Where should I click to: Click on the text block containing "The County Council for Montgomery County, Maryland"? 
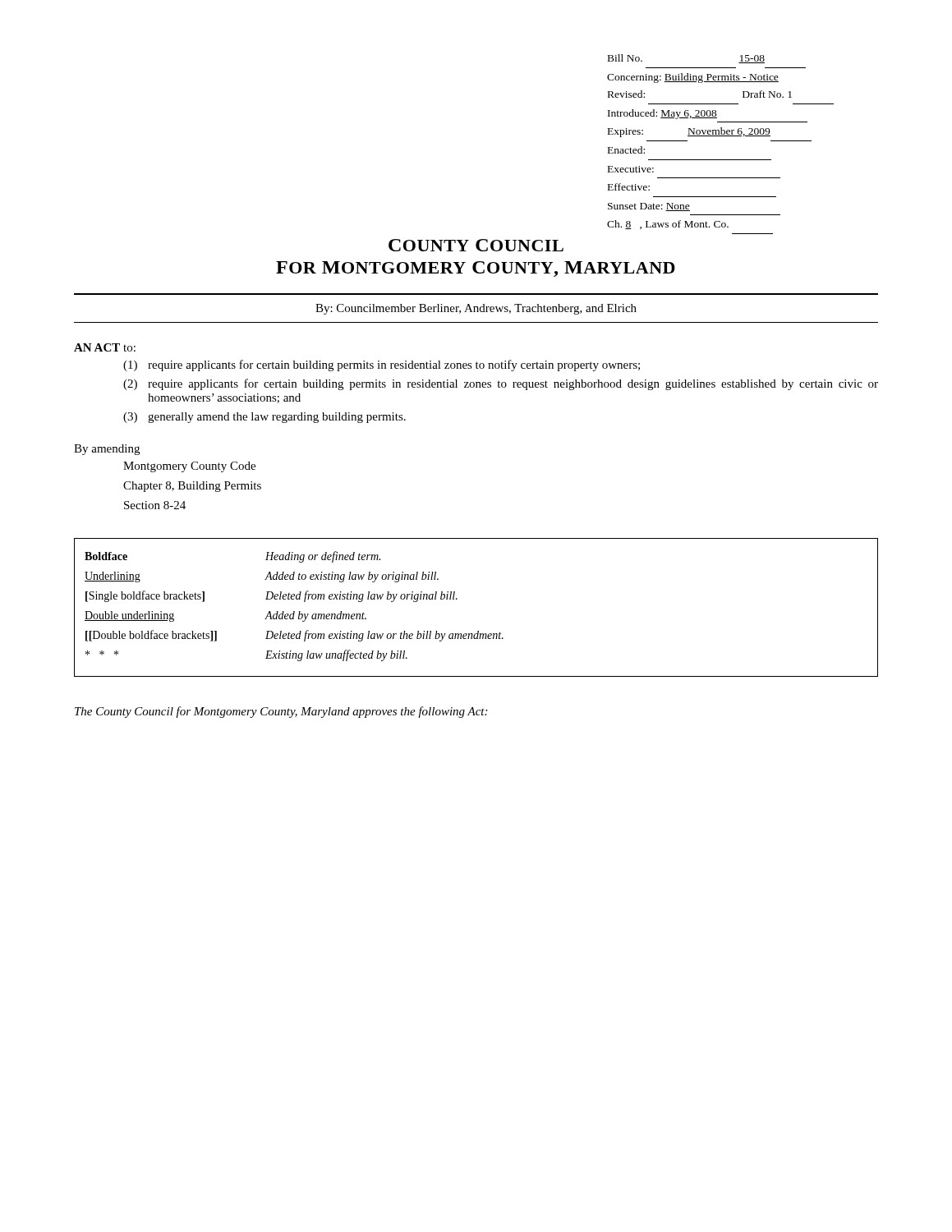[x=281, y=711]
